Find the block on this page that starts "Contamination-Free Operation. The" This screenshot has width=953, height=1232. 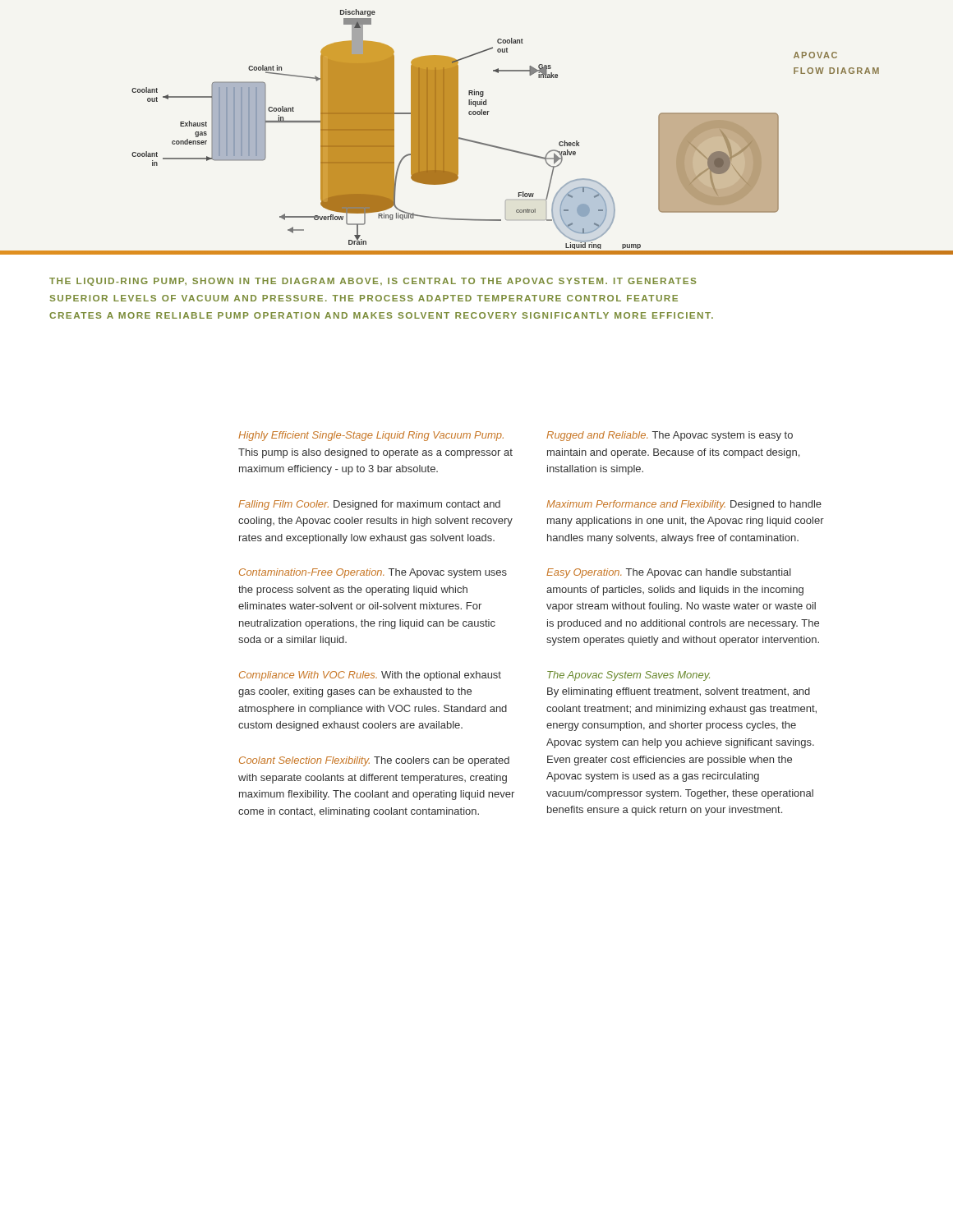coord(373,606)
